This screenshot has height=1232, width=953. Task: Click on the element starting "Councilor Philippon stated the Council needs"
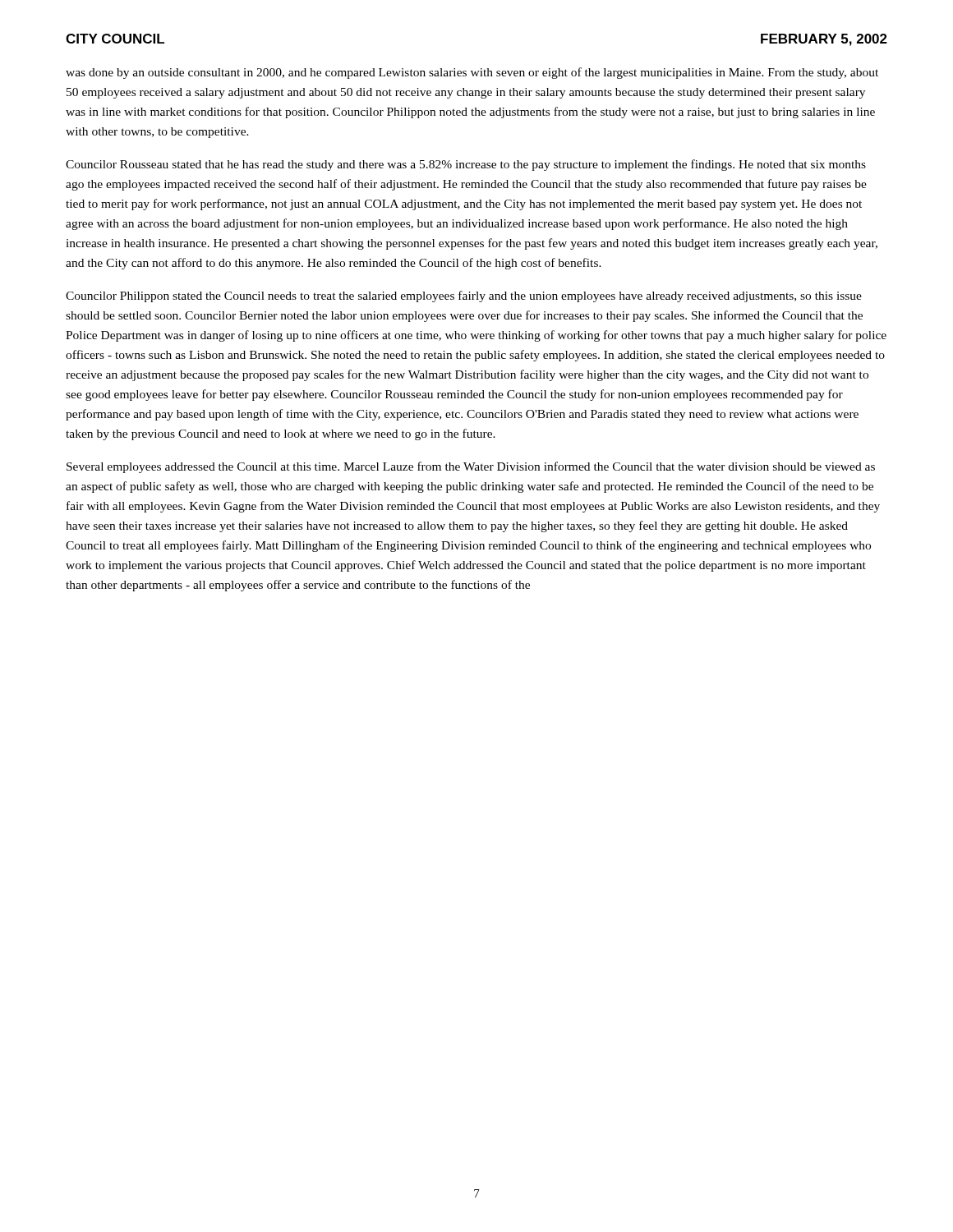[x=476, y=364]
